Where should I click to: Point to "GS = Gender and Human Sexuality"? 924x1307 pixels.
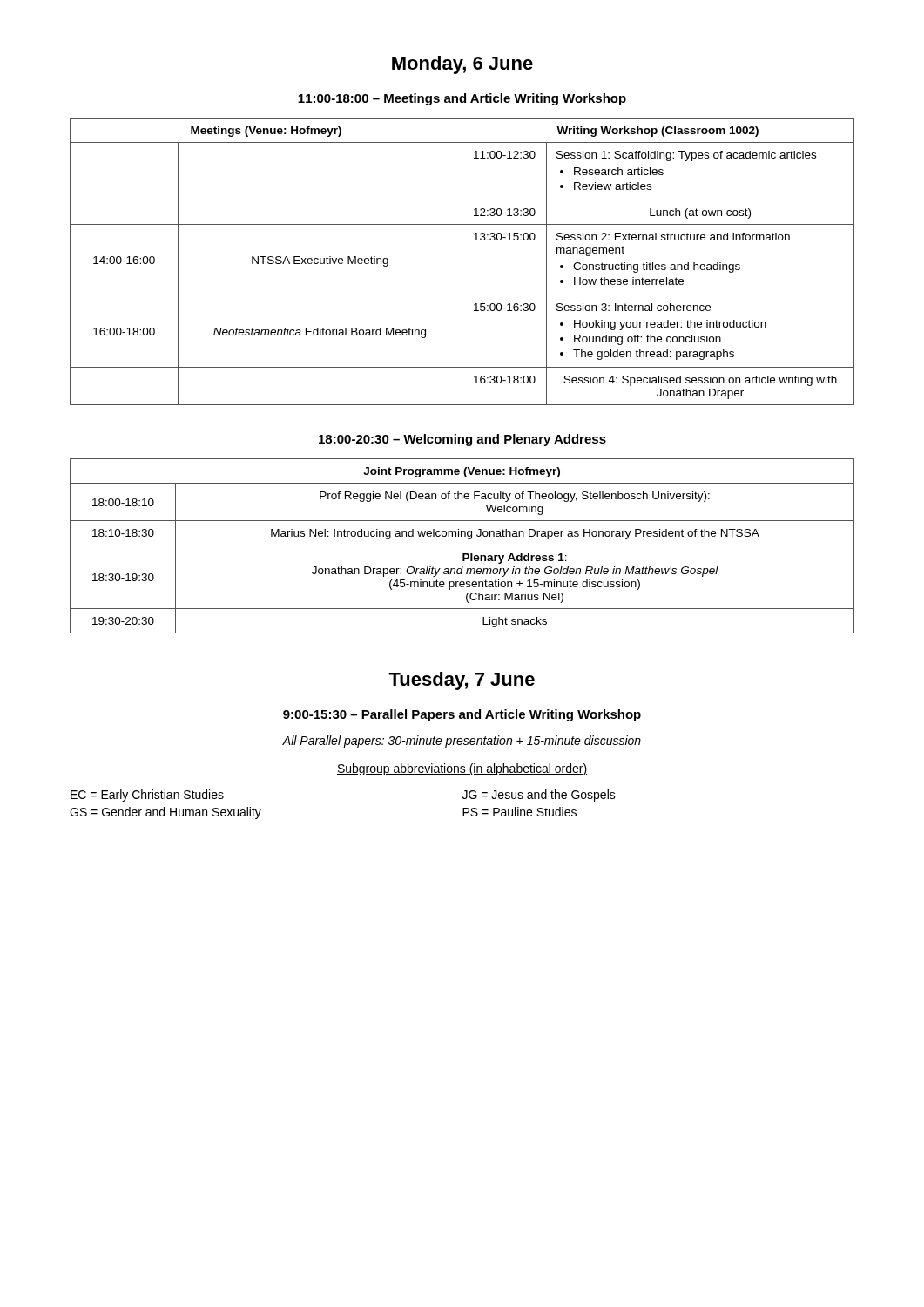coord(165,812)
